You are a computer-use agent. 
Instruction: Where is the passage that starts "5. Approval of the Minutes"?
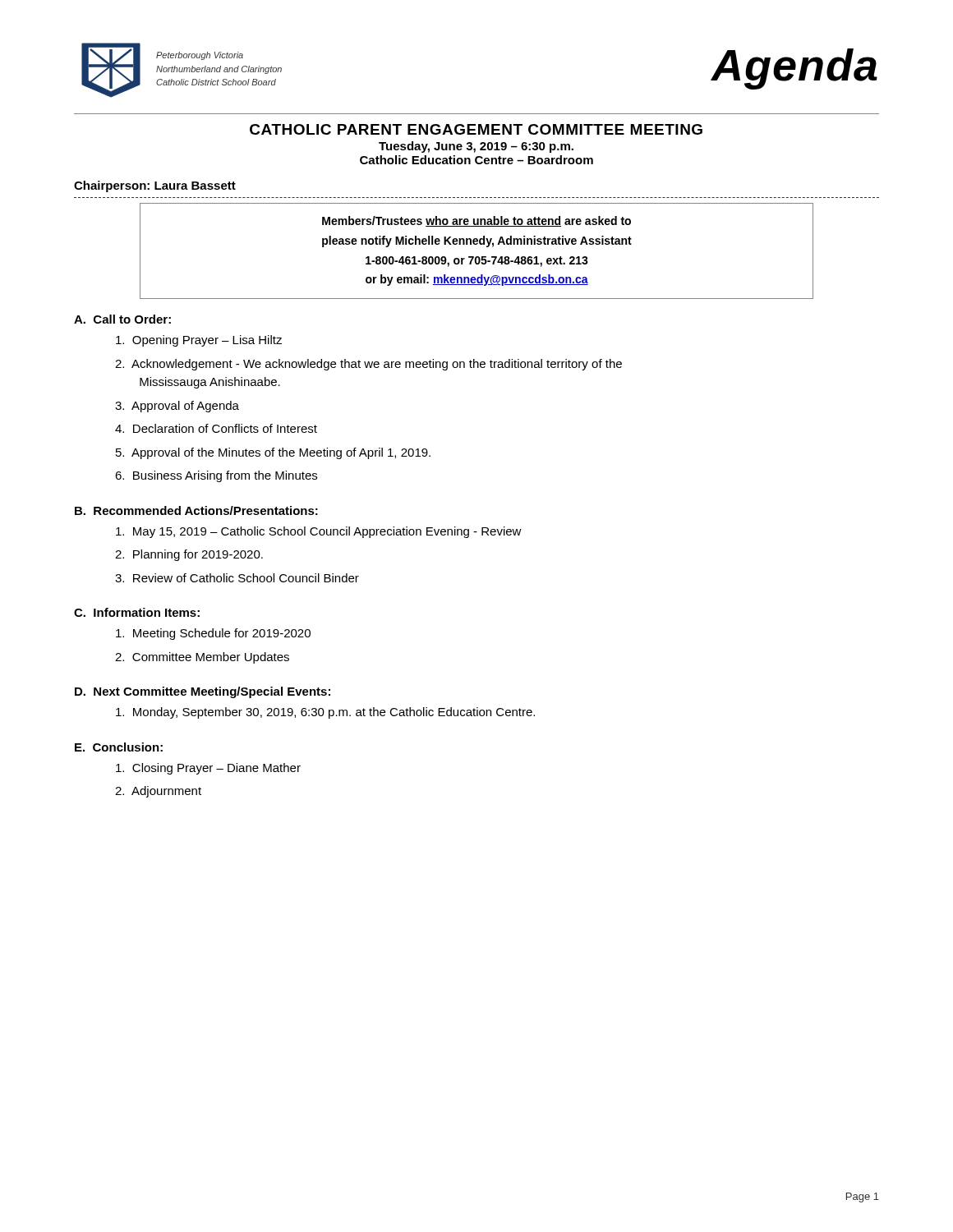click(x=273, y=452)
